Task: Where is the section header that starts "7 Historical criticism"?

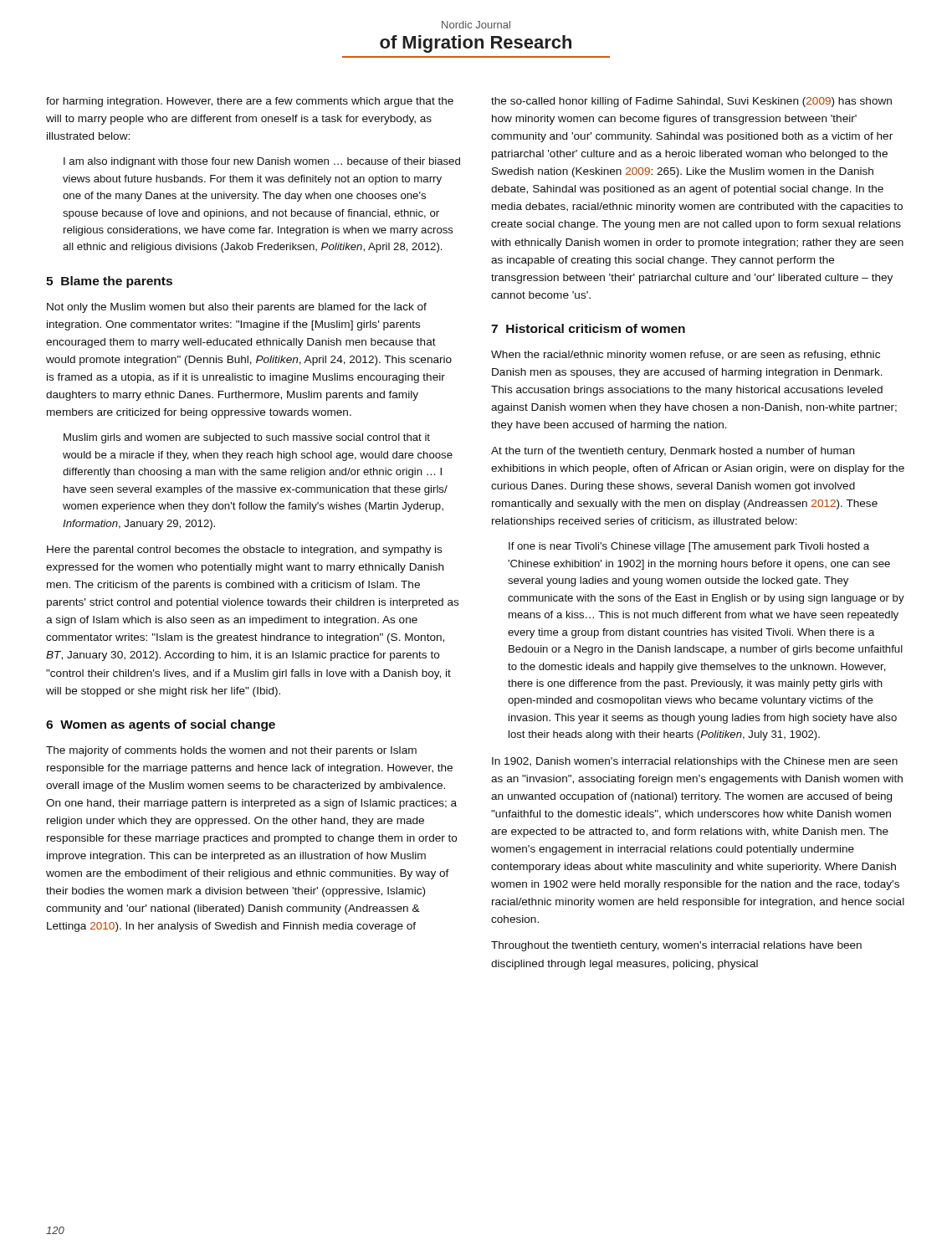Action: (x=588, y=328)
